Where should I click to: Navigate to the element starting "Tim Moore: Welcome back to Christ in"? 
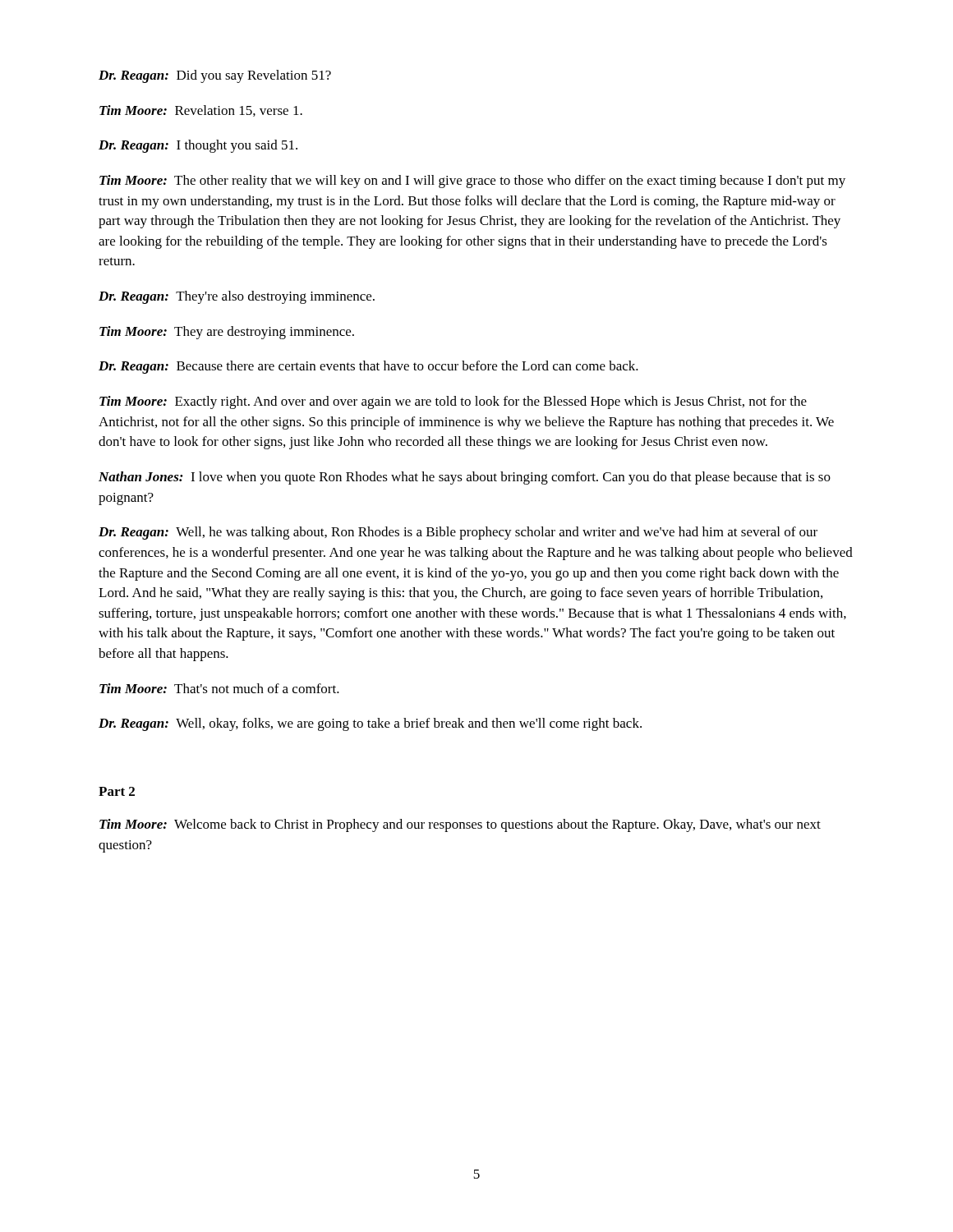pyautogui.click(x=460, y=834)
